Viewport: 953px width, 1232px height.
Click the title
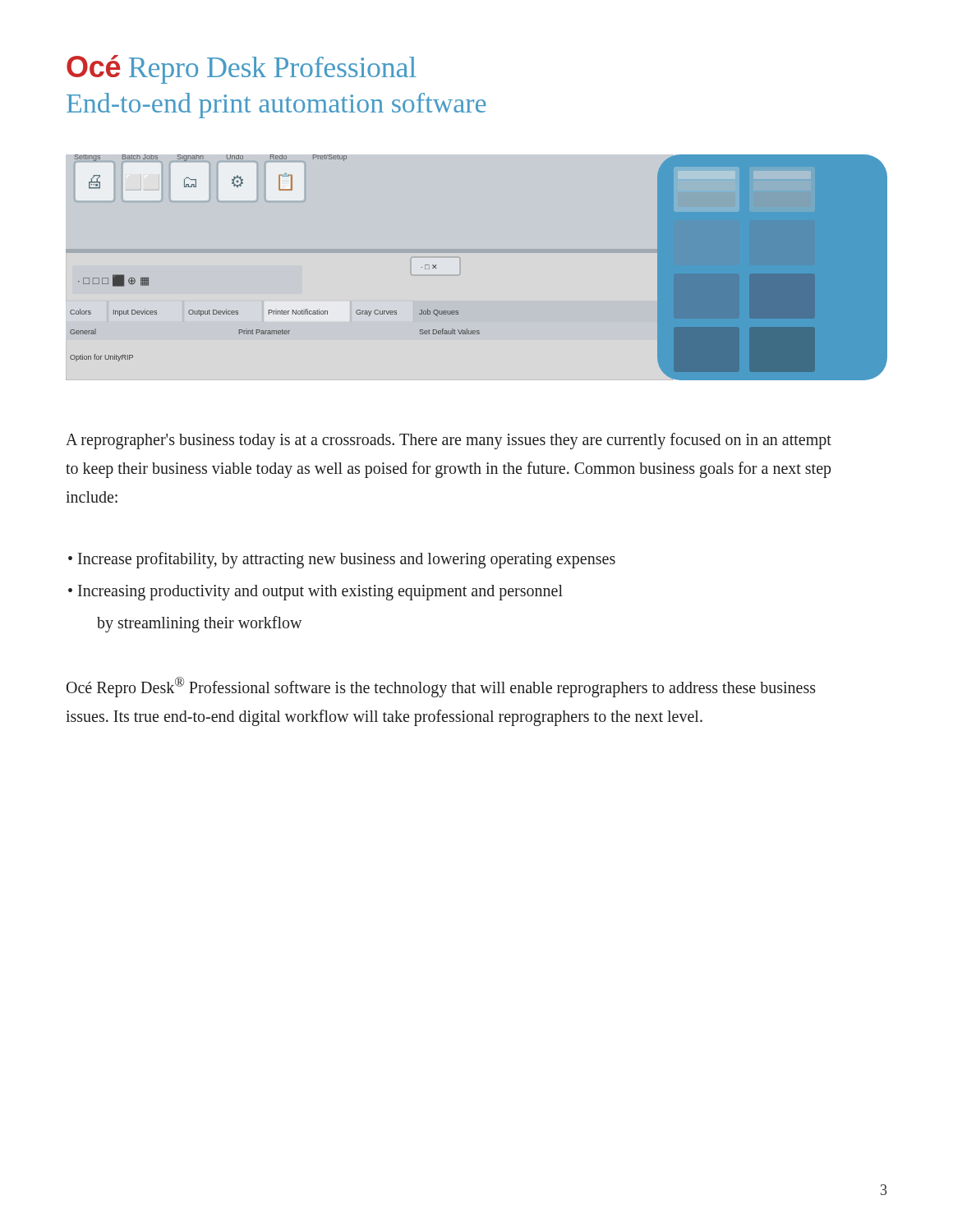pyautogui.click(x=476, y=86)
